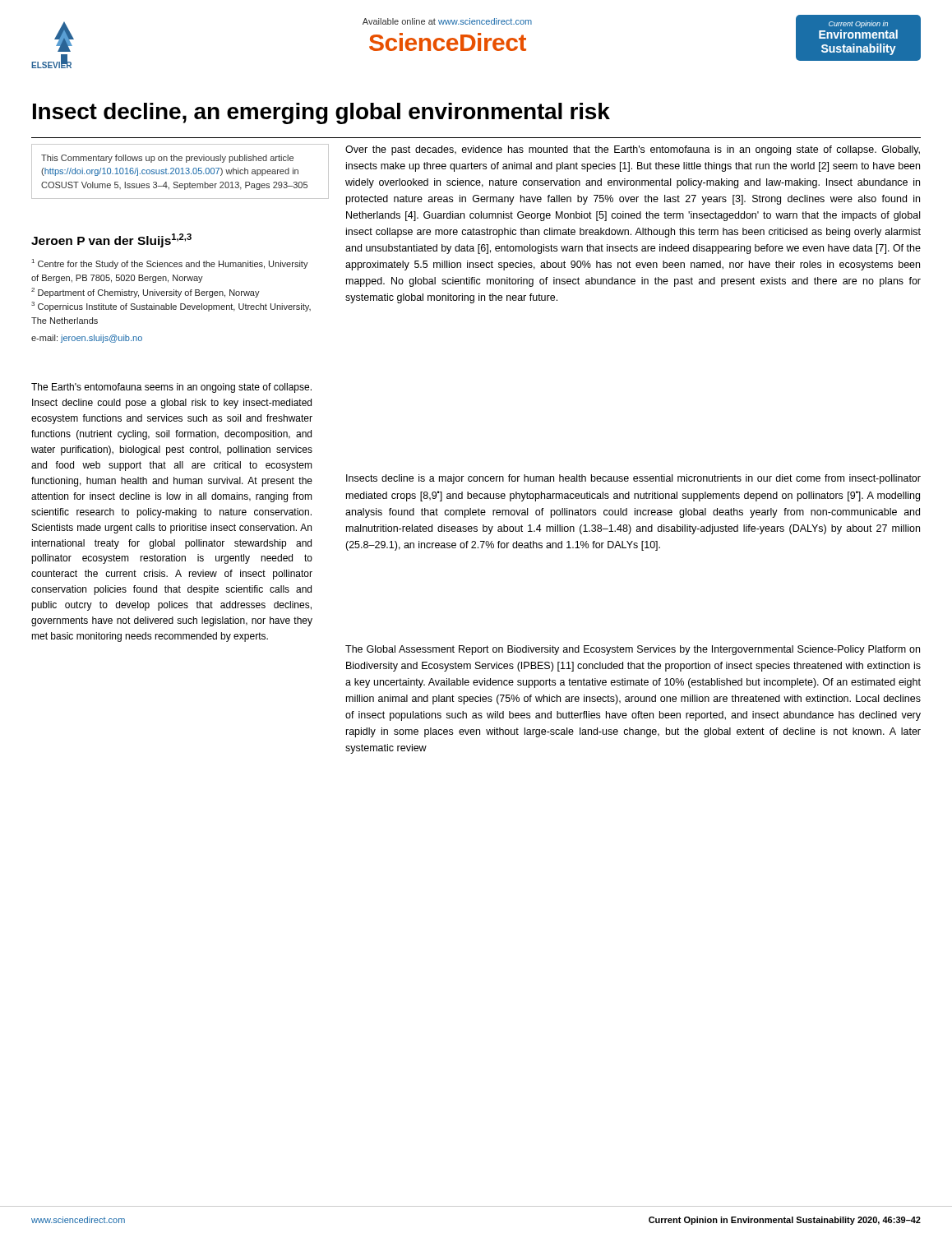
Task: Click where it says "Jeroen P van der Sluijs1,2,3"
Action: pyautogui.click(x=111, y=240)
